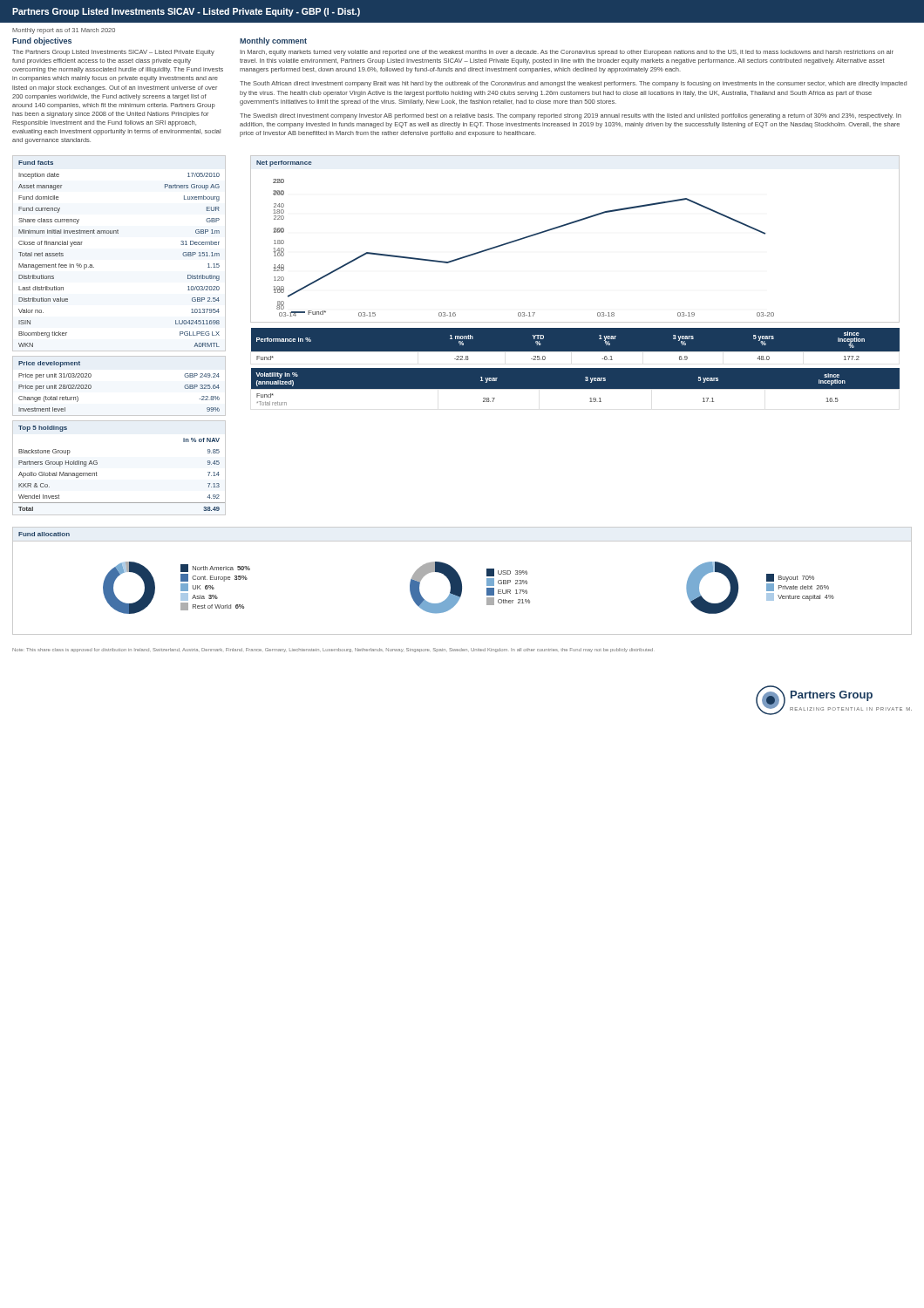This screenshot has height=1308, width=924.
Task: Select the logo
Action: click(462, 697)
